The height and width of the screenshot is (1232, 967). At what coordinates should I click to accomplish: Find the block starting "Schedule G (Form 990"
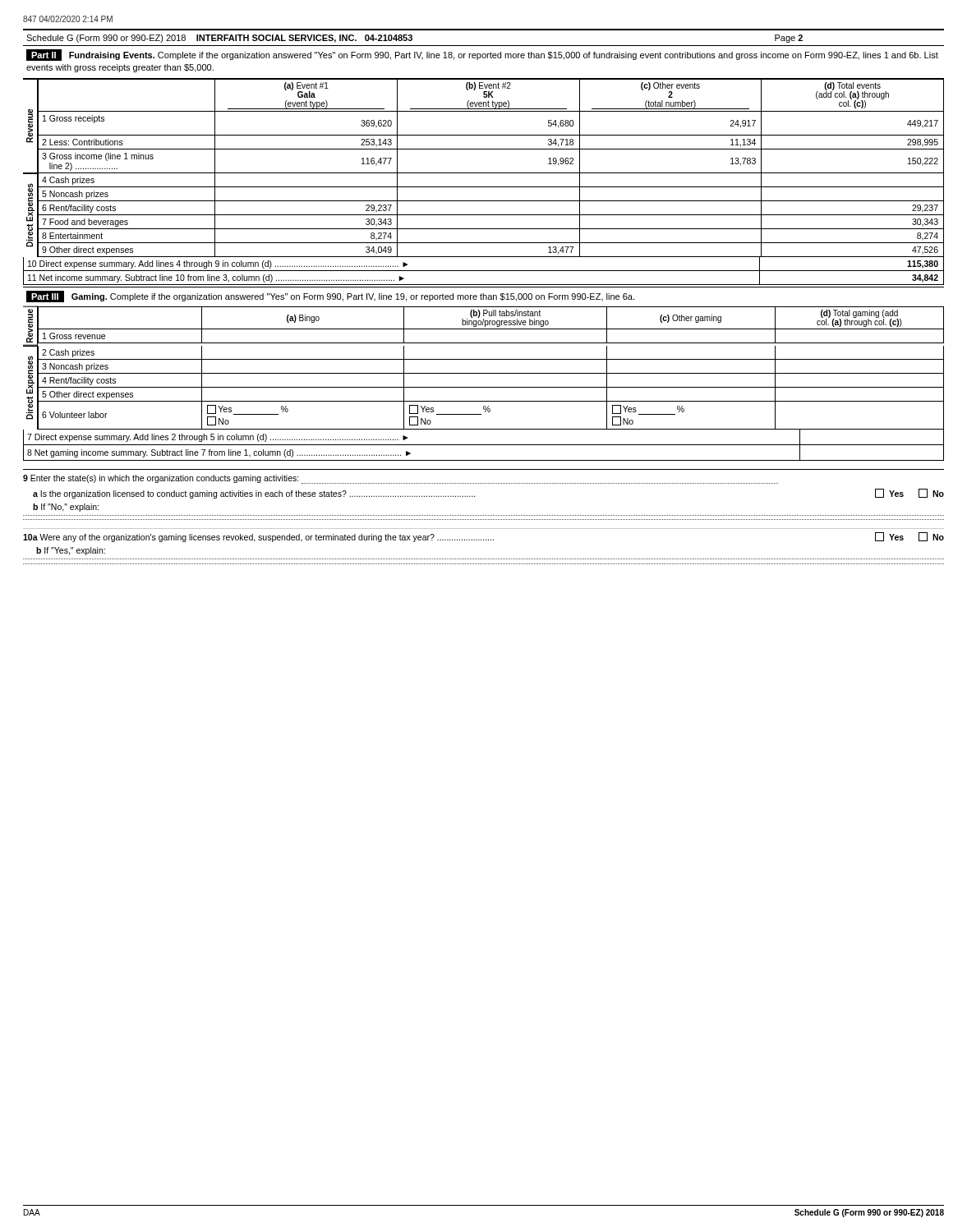click(415, 38)
